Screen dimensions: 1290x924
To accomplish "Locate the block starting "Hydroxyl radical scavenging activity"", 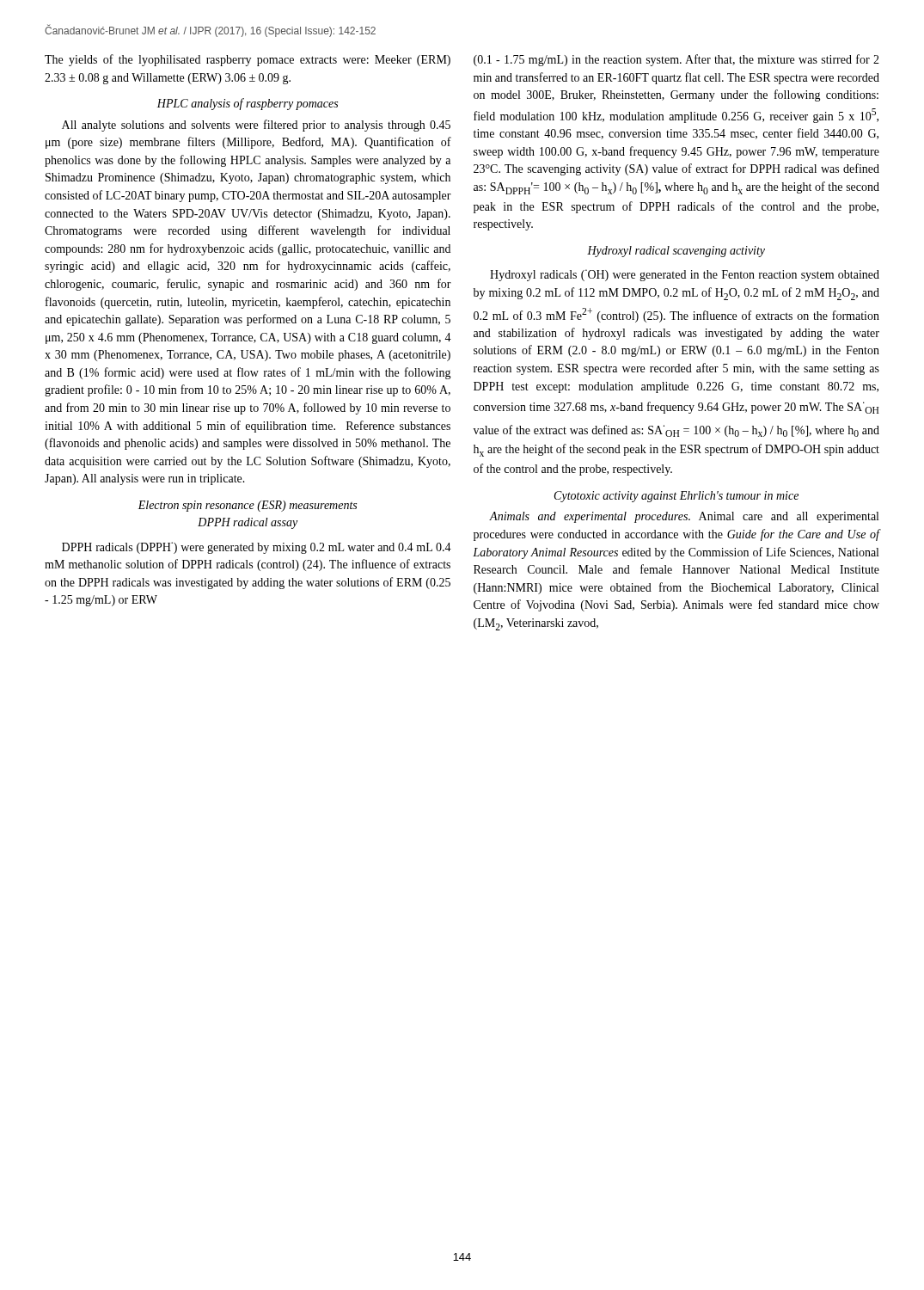I will [676, 251].
